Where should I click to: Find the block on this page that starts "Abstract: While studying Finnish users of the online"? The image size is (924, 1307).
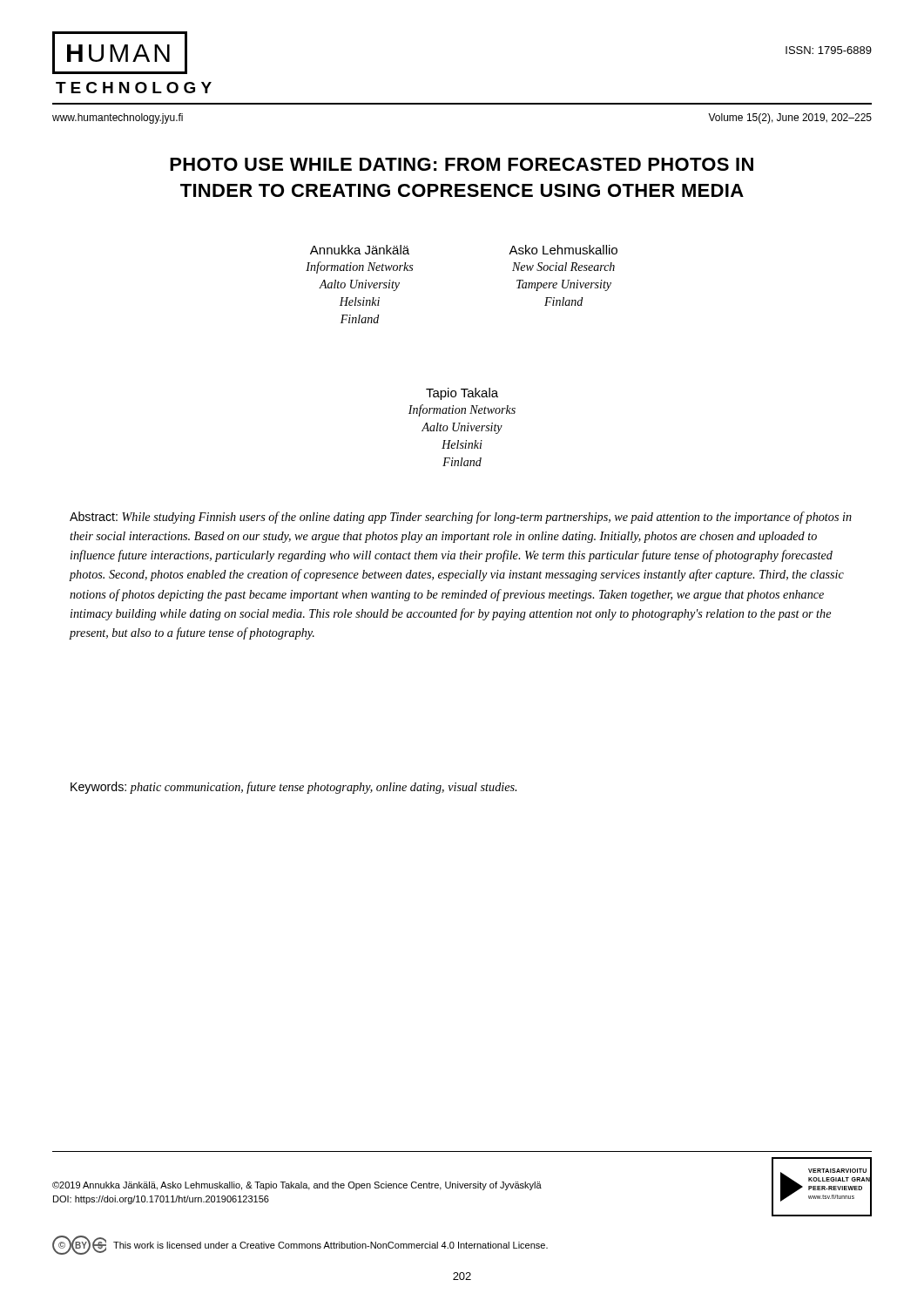pyautogui.click(x=461, y=575)
